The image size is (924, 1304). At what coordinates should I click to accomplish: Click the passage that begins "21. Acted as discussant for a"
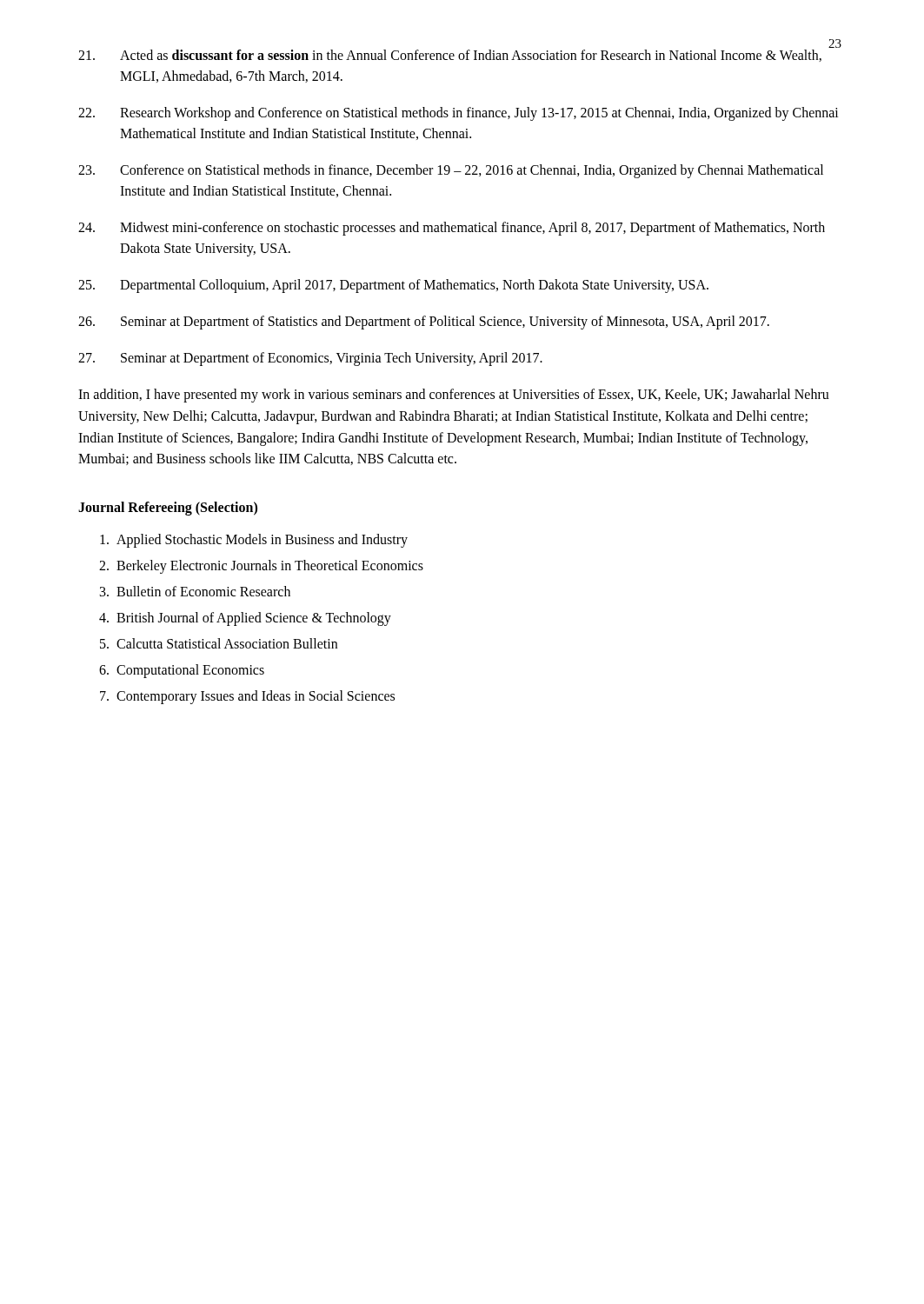pos(462,66)
